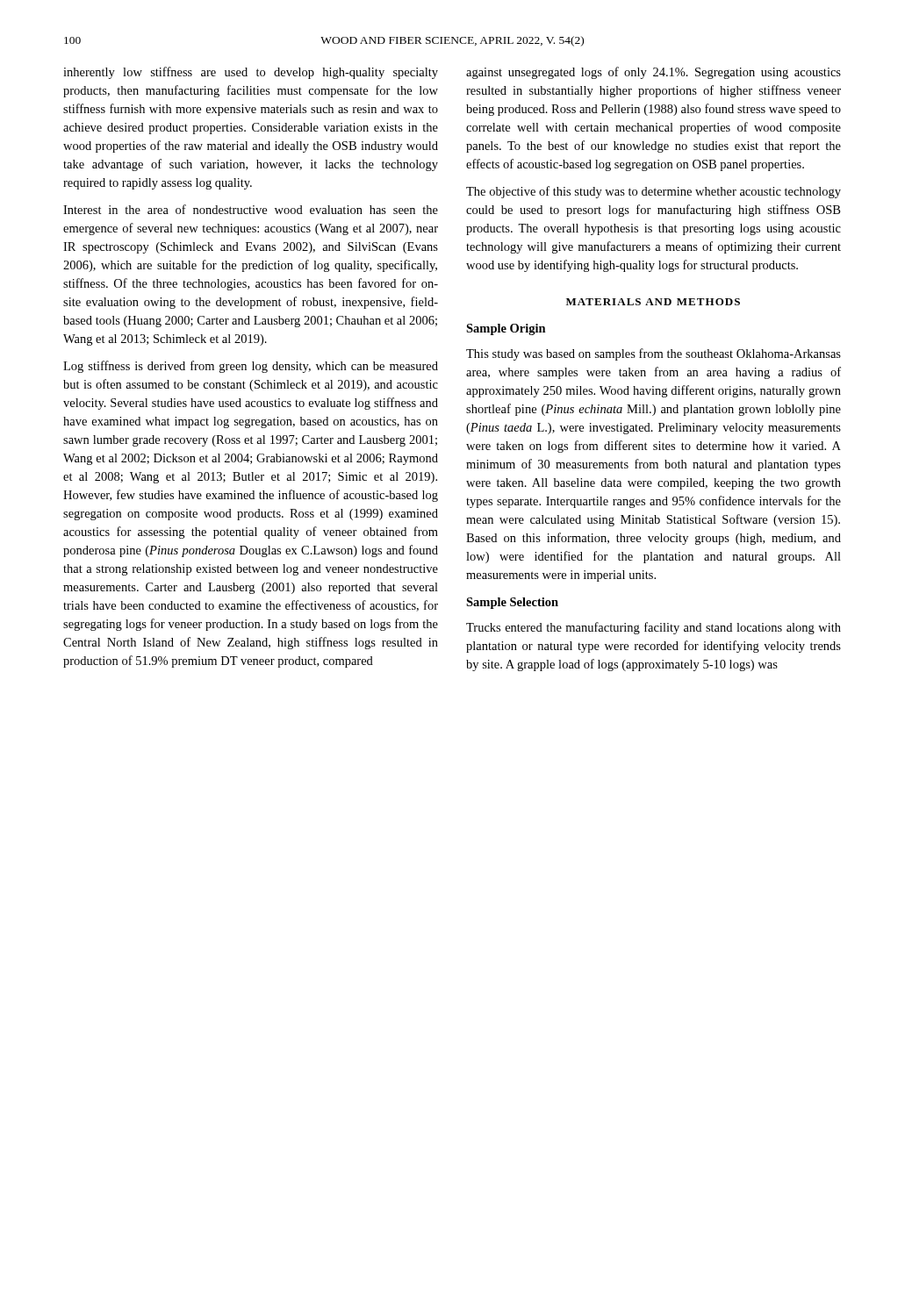The image size is (905, 1316).
Task: Navigate to the region starting "Log stiffness is derived from green"
Action: pos(251,514)
